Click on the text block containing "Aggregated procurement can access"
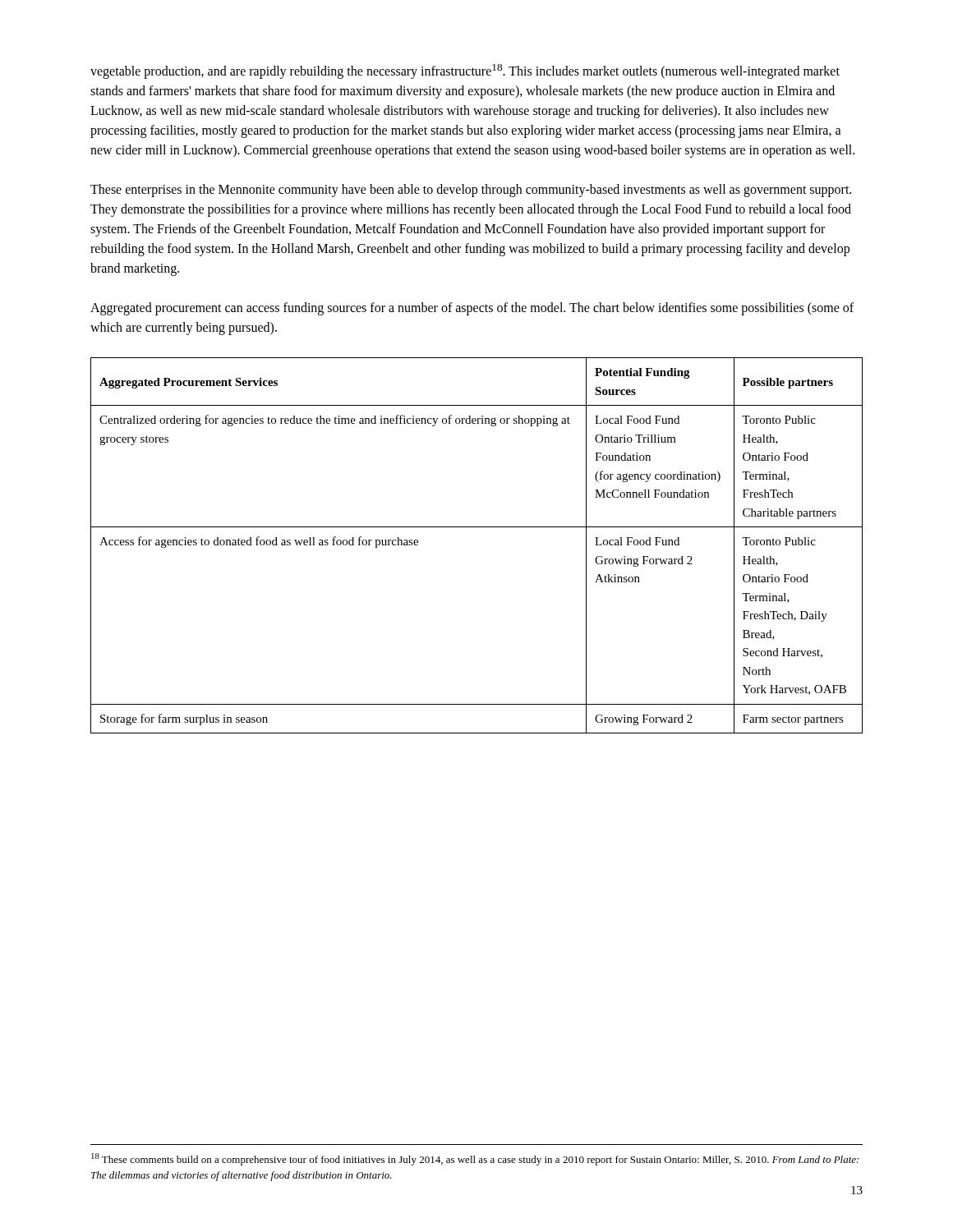Screen dimensions: 1232x953 [x=472, y=318]
